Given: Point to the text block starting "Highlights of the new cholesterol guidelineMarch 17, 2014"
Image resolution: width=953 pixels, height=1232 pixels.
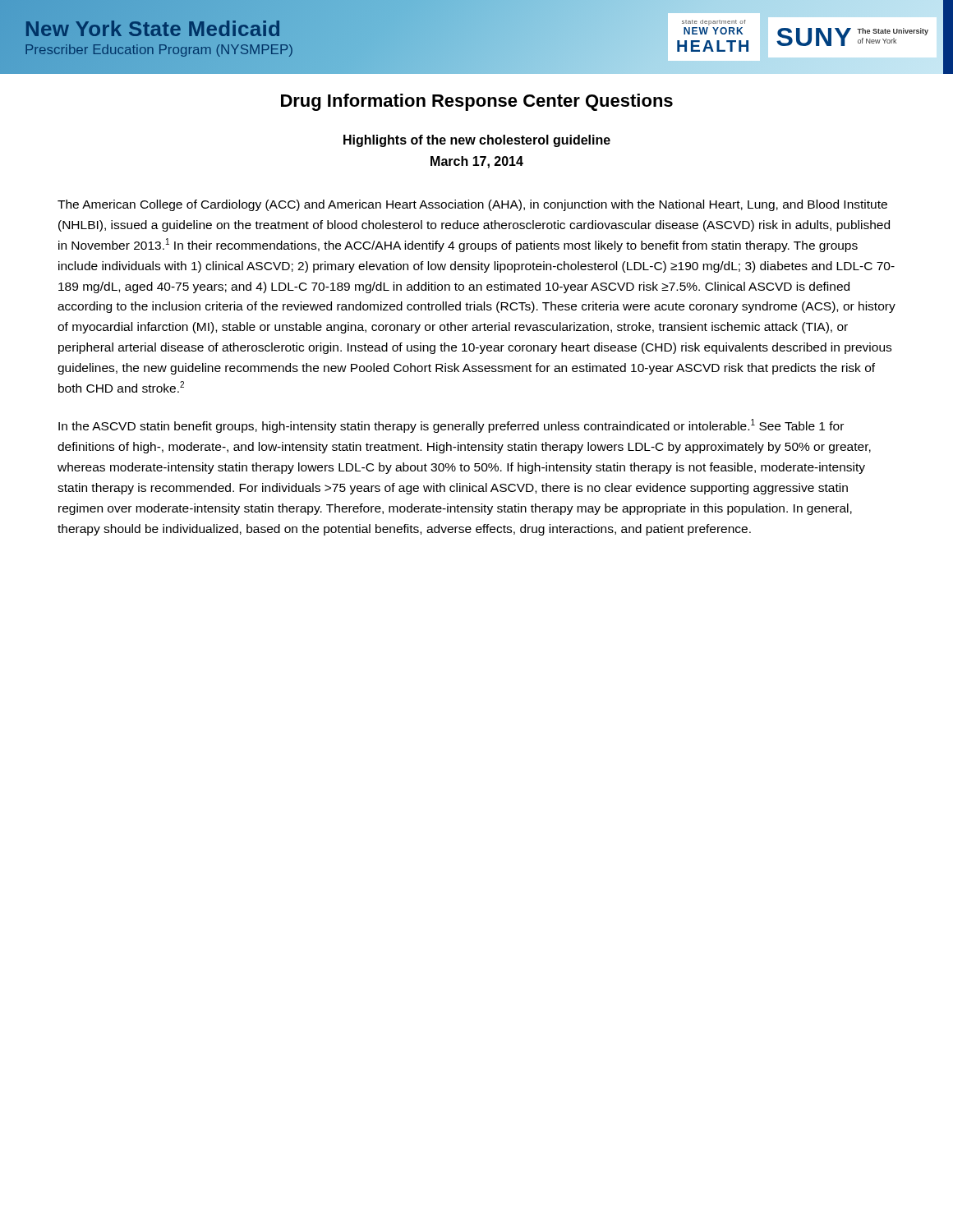Looking at the screenshot, I should 476,151.
